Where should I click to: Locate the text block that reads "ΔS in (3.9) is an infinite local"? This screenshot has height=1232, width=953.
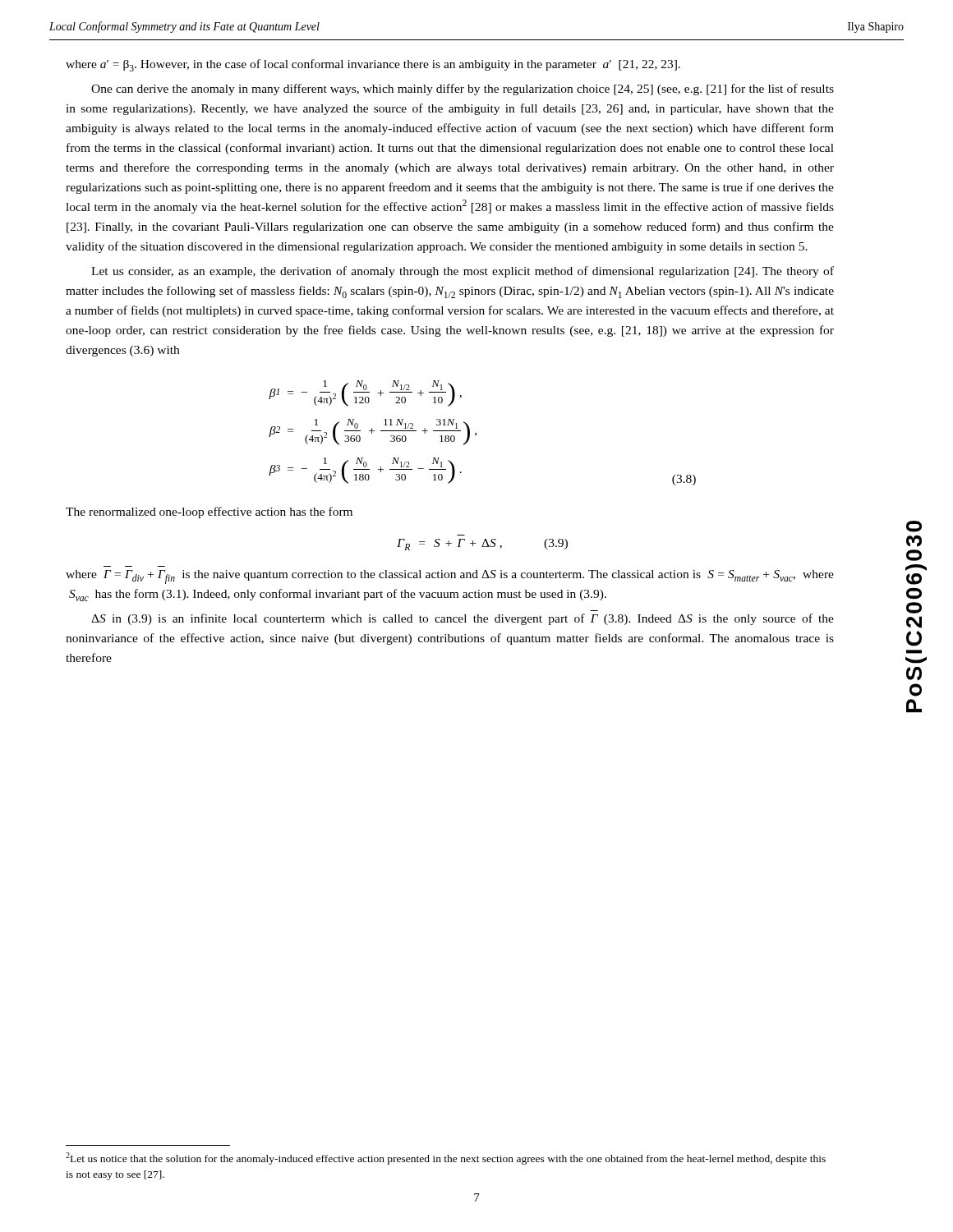click(450, 637)
